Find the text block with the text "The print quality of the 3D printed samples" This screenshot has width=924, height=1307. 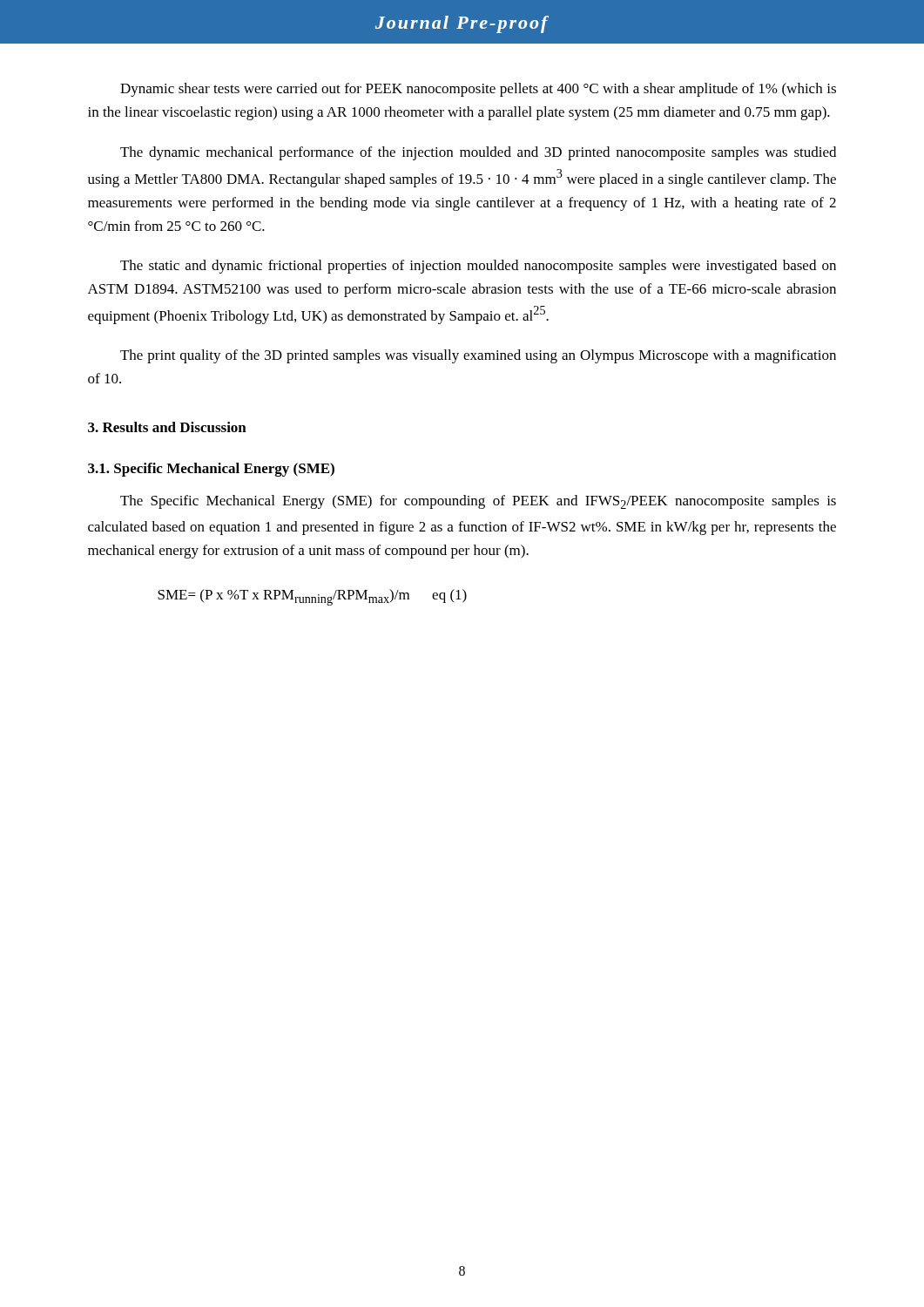point(462,367)
